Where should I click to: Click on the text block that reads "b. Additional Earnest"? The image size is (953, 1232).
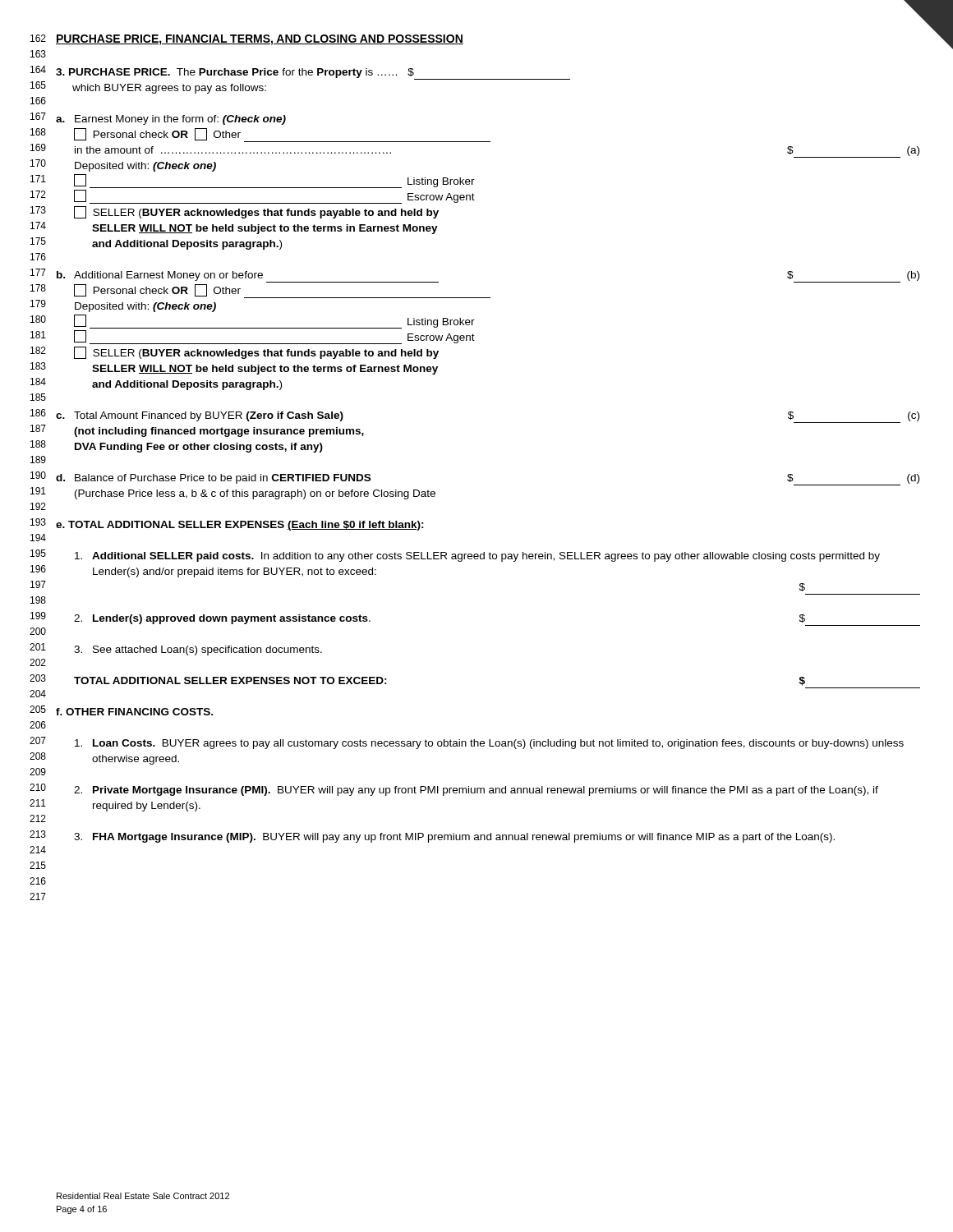click(x=162, y=276)
